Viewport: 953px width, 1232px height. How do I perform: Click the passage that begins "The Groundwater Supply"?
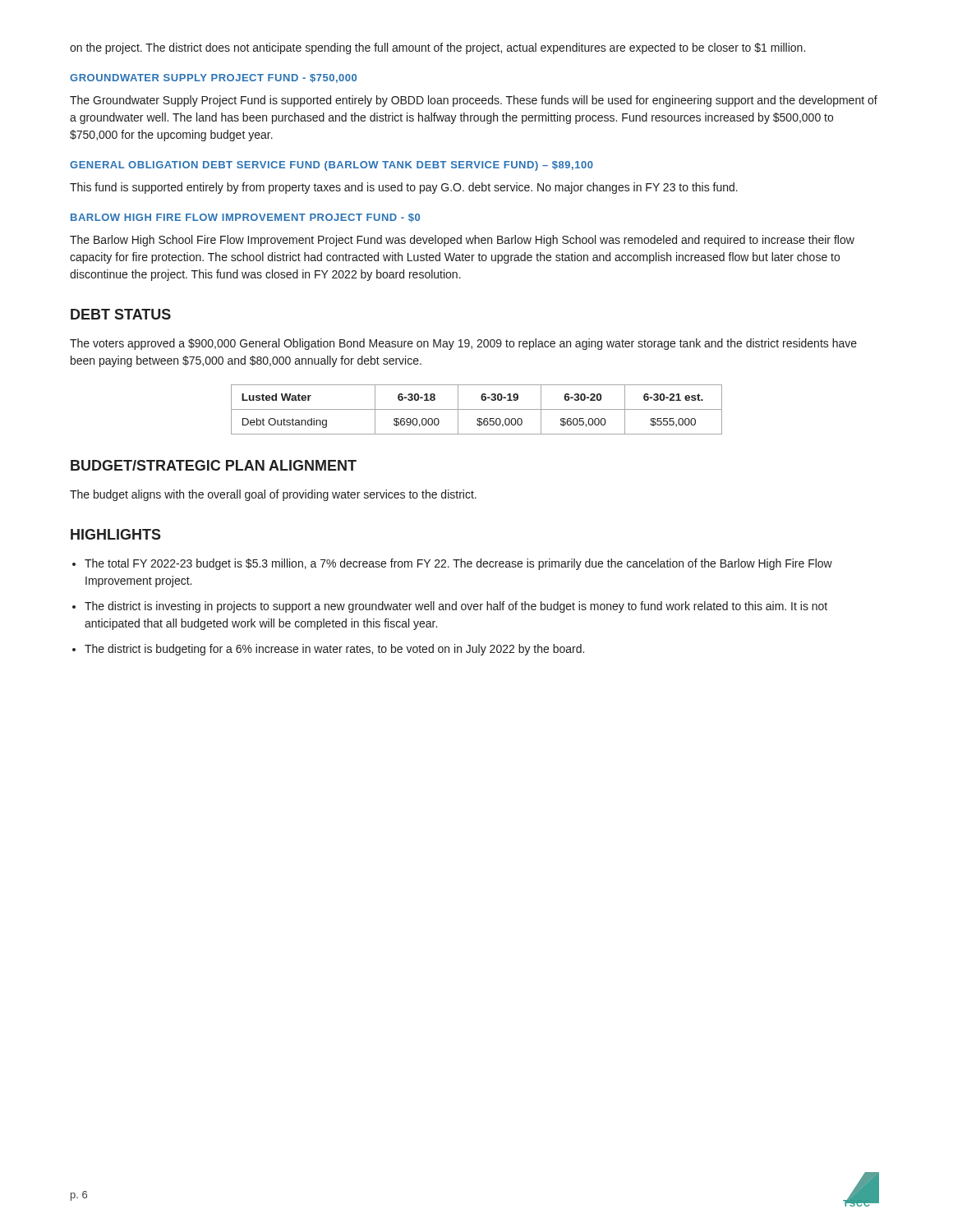pyautogui.click(x=473, y=117)
